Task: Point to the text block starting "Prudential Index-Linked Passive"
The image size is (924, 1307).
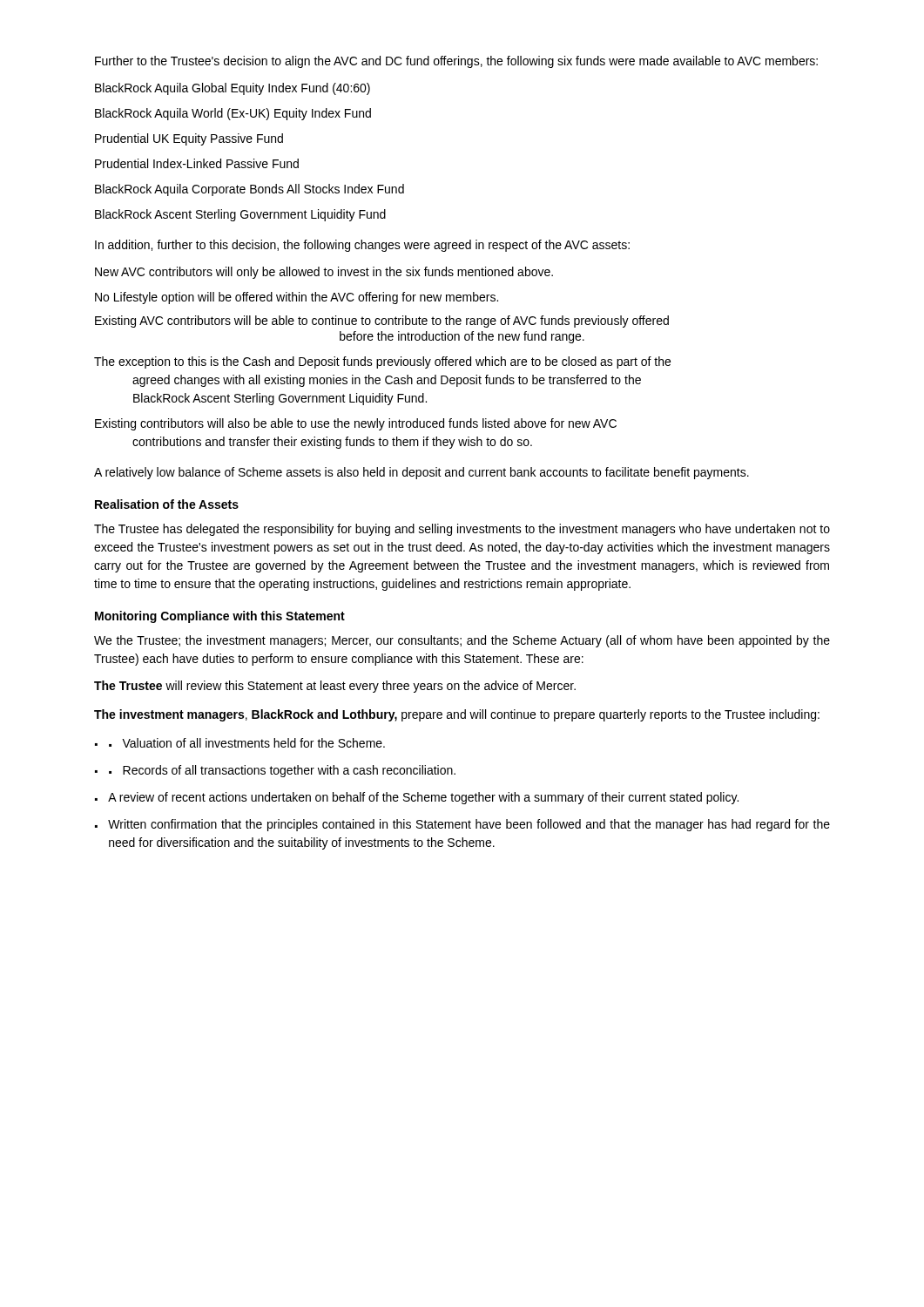Action: point(197,164)
